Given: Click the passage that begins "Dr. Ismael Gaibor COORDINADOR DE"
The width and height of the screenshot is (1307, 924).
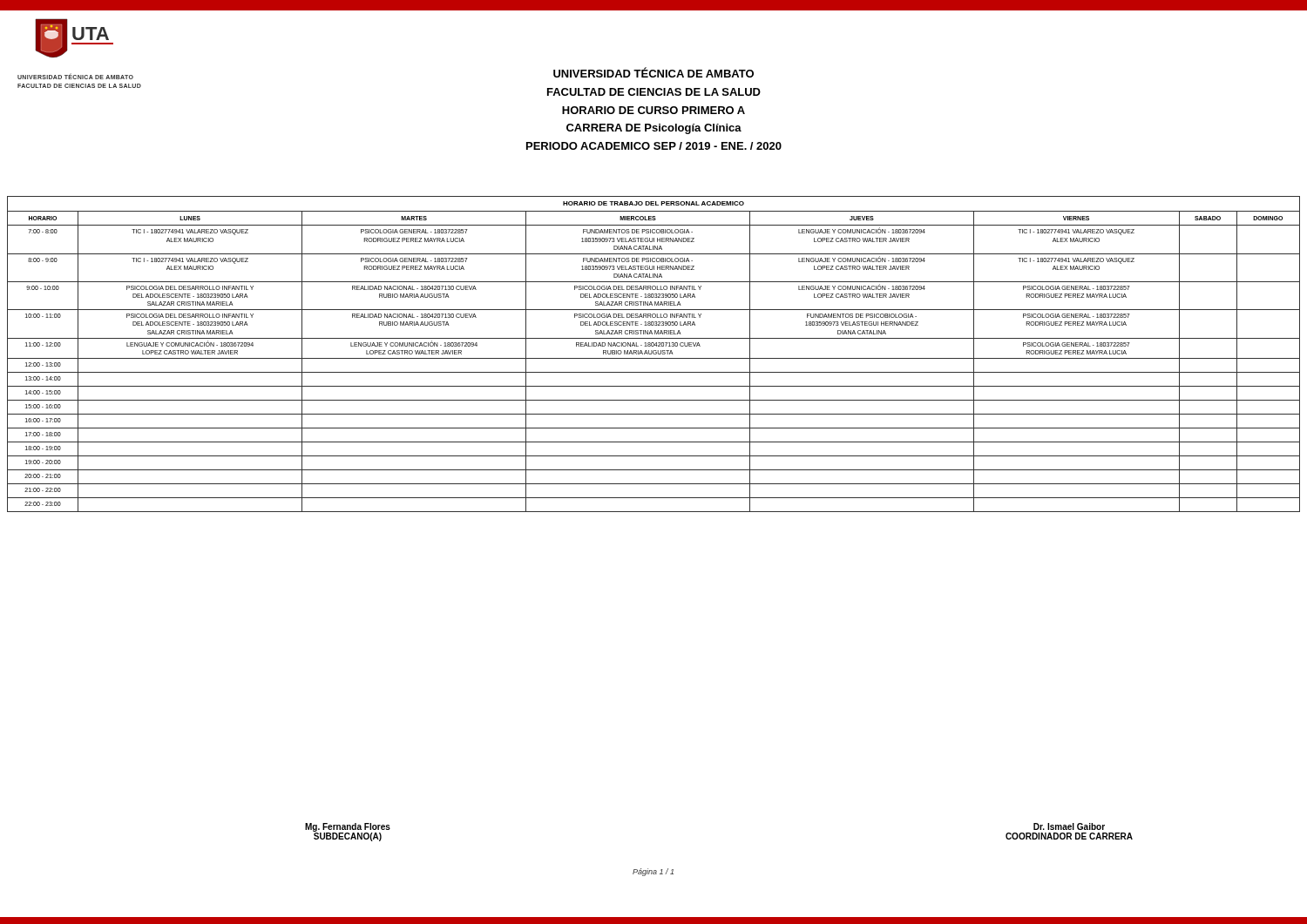Looking at the screenshot, I should click(1069, 832).
